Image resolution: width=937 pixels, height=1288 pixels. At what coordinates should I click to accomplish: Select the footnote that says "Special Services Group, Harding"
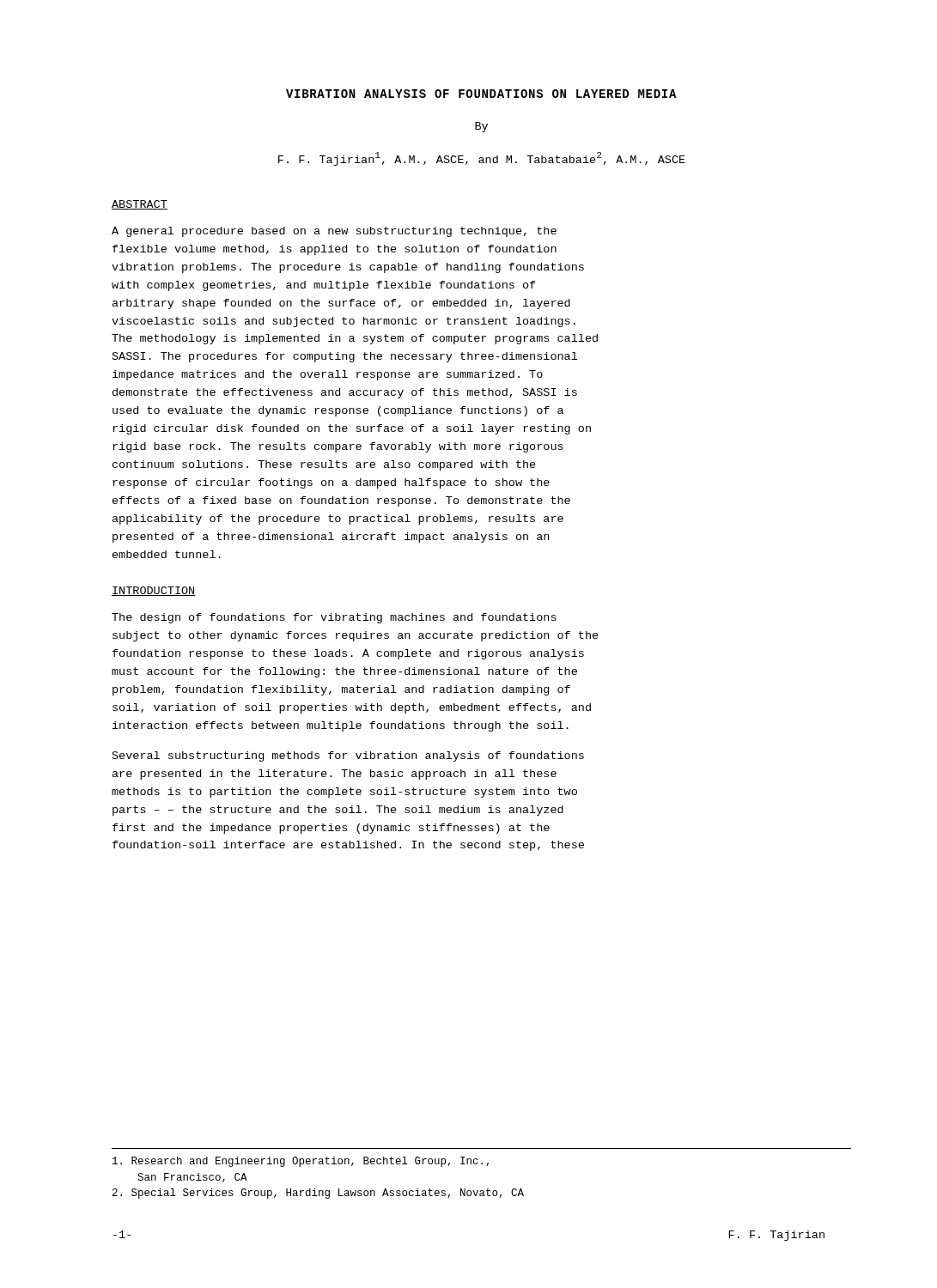tap(318, 1194)
